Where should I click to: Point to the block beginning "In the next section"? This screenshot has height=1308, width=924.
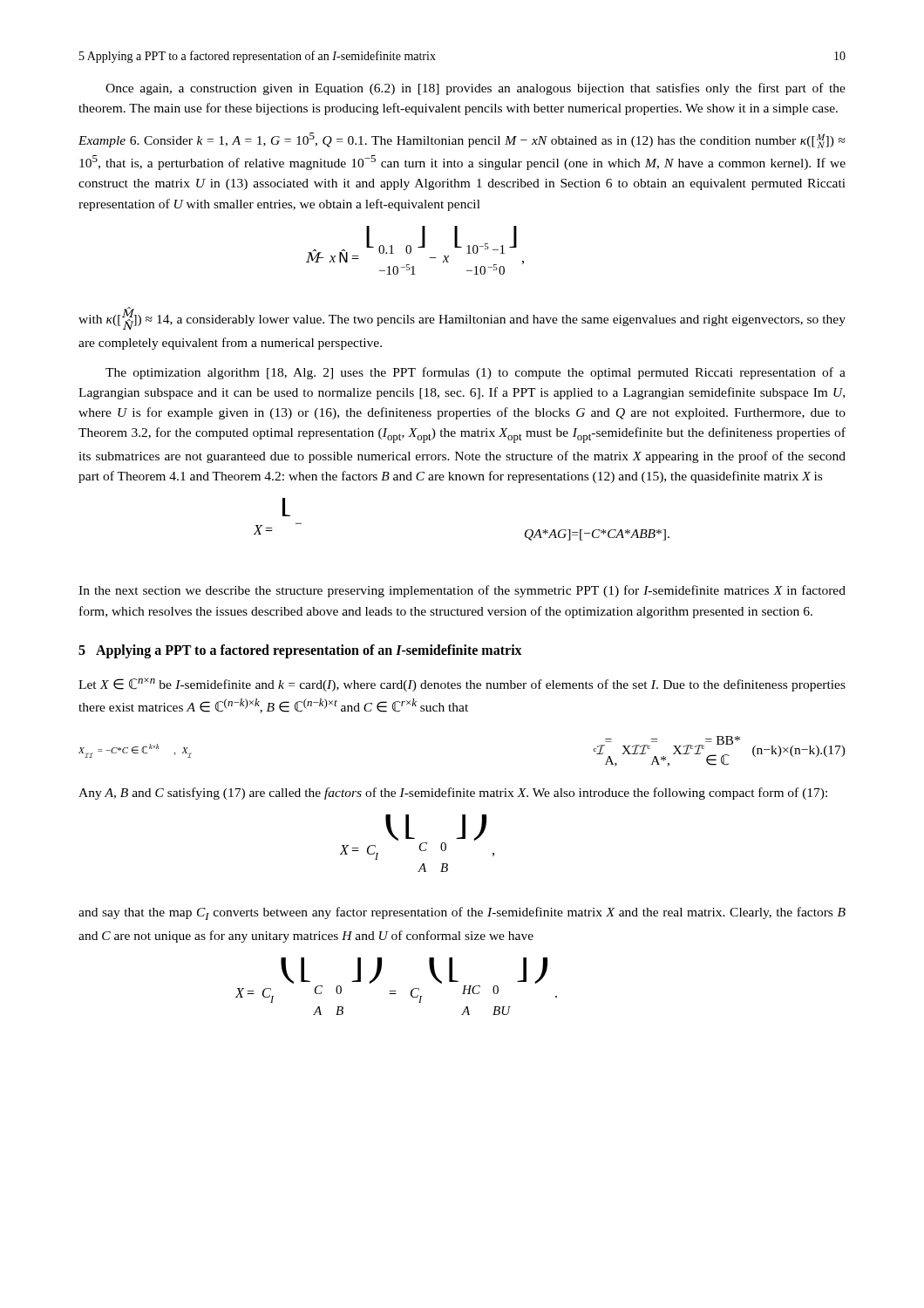coord(462,601)
